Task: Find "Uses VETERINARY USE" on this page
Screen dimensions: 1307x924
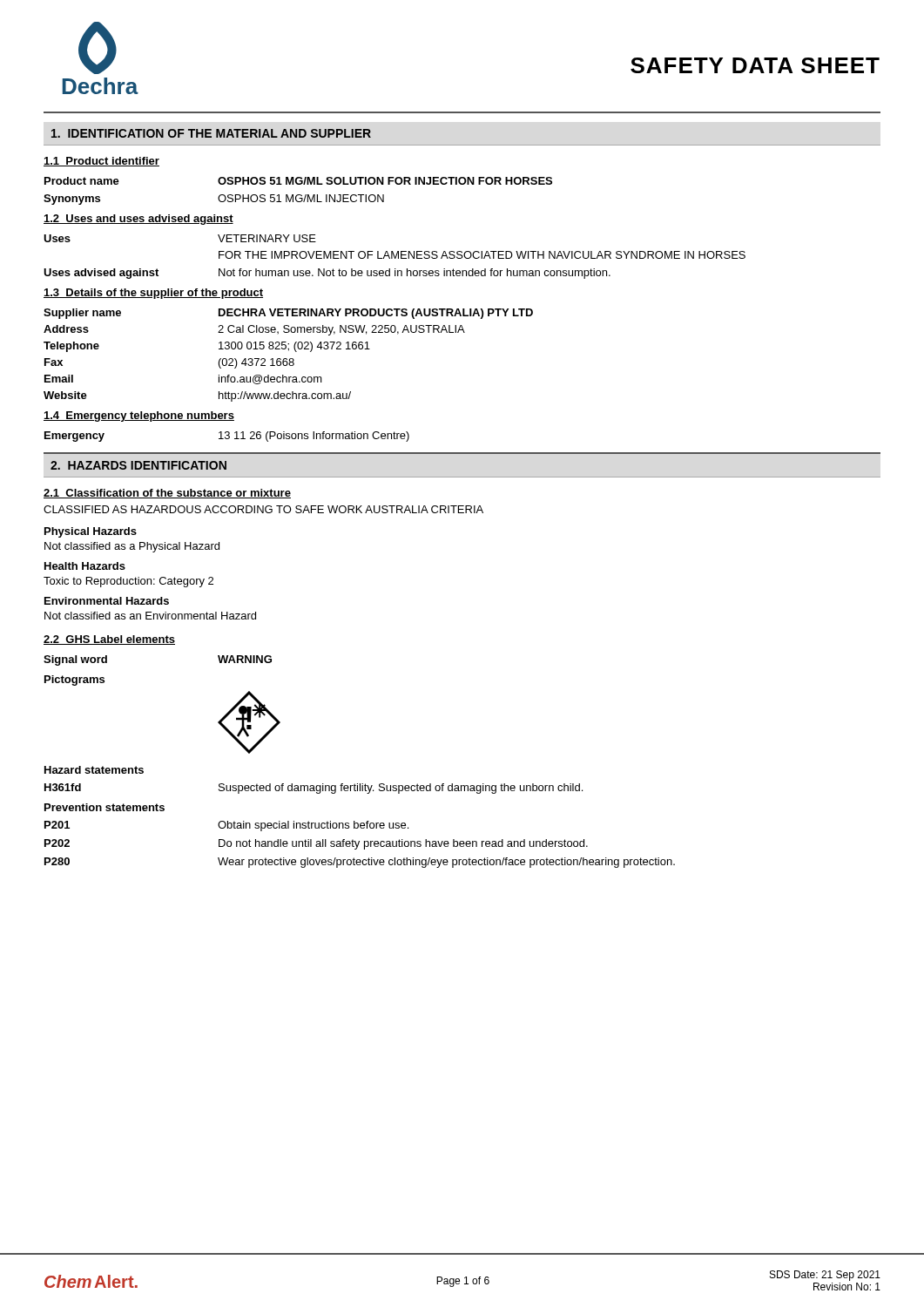Action: tap(54, 238)
